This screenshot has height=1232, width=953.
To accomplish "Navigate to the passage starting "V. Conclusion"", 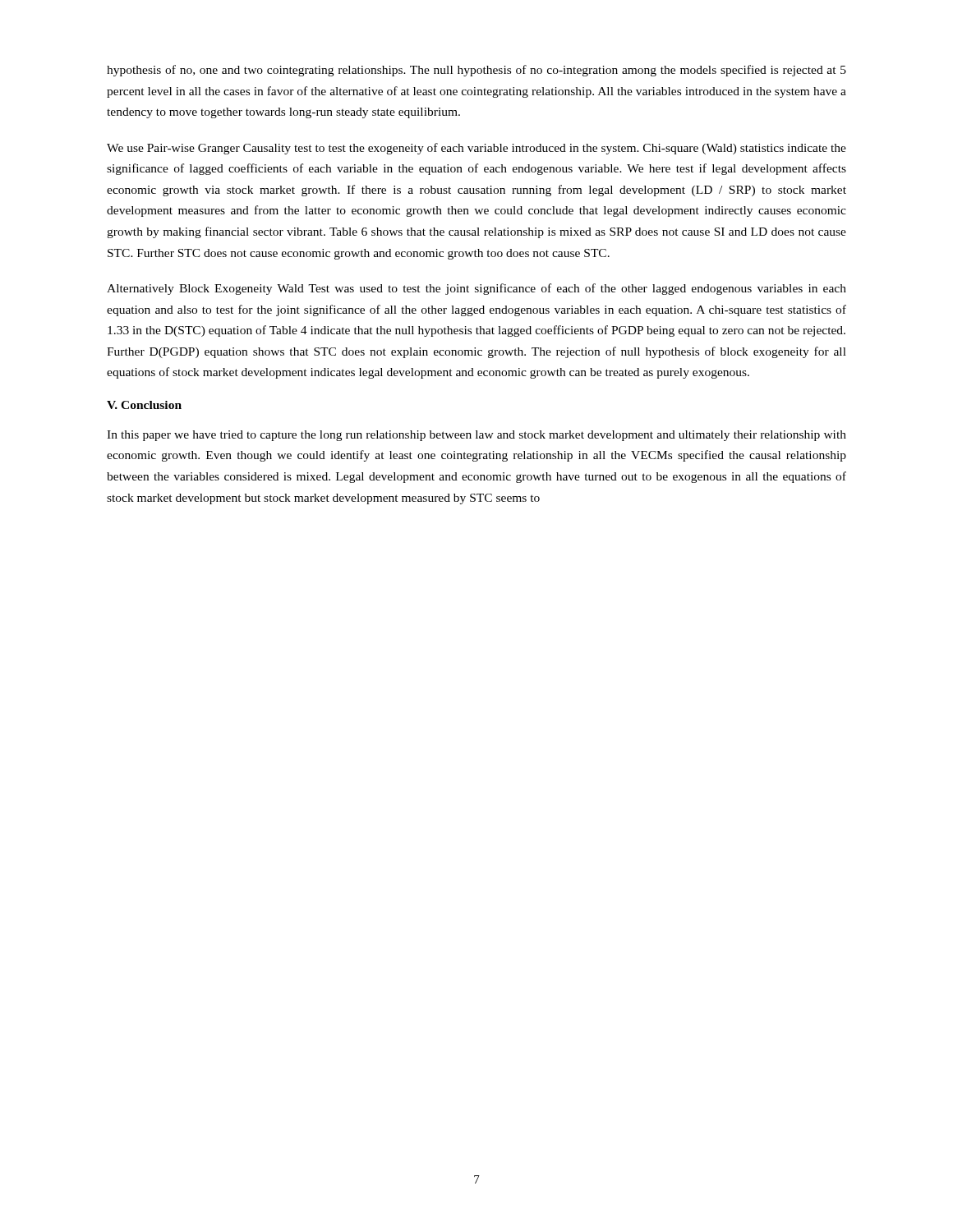I will point(144,404).
